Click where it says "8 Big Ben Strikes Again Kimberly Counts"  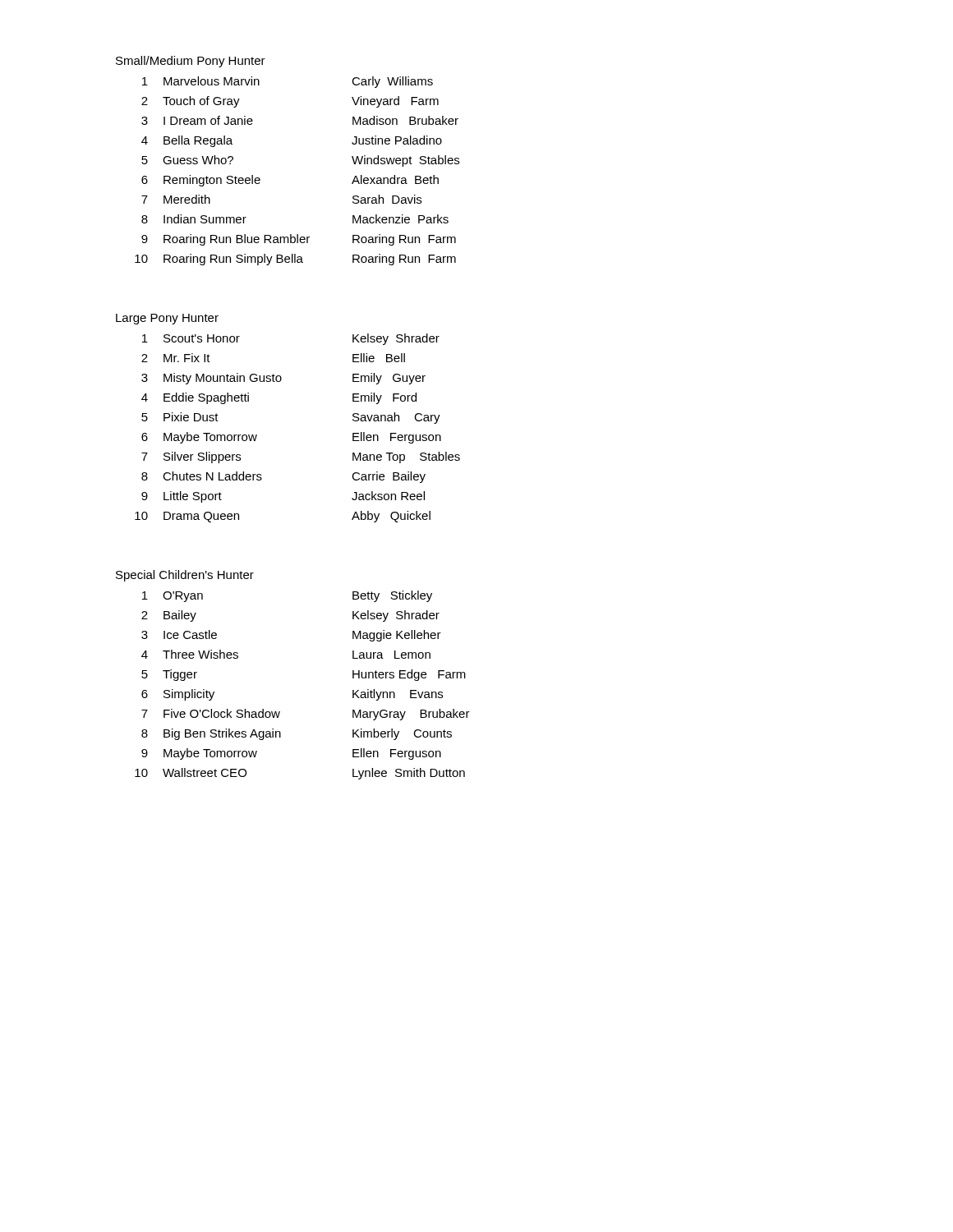[x=284, y=733]
